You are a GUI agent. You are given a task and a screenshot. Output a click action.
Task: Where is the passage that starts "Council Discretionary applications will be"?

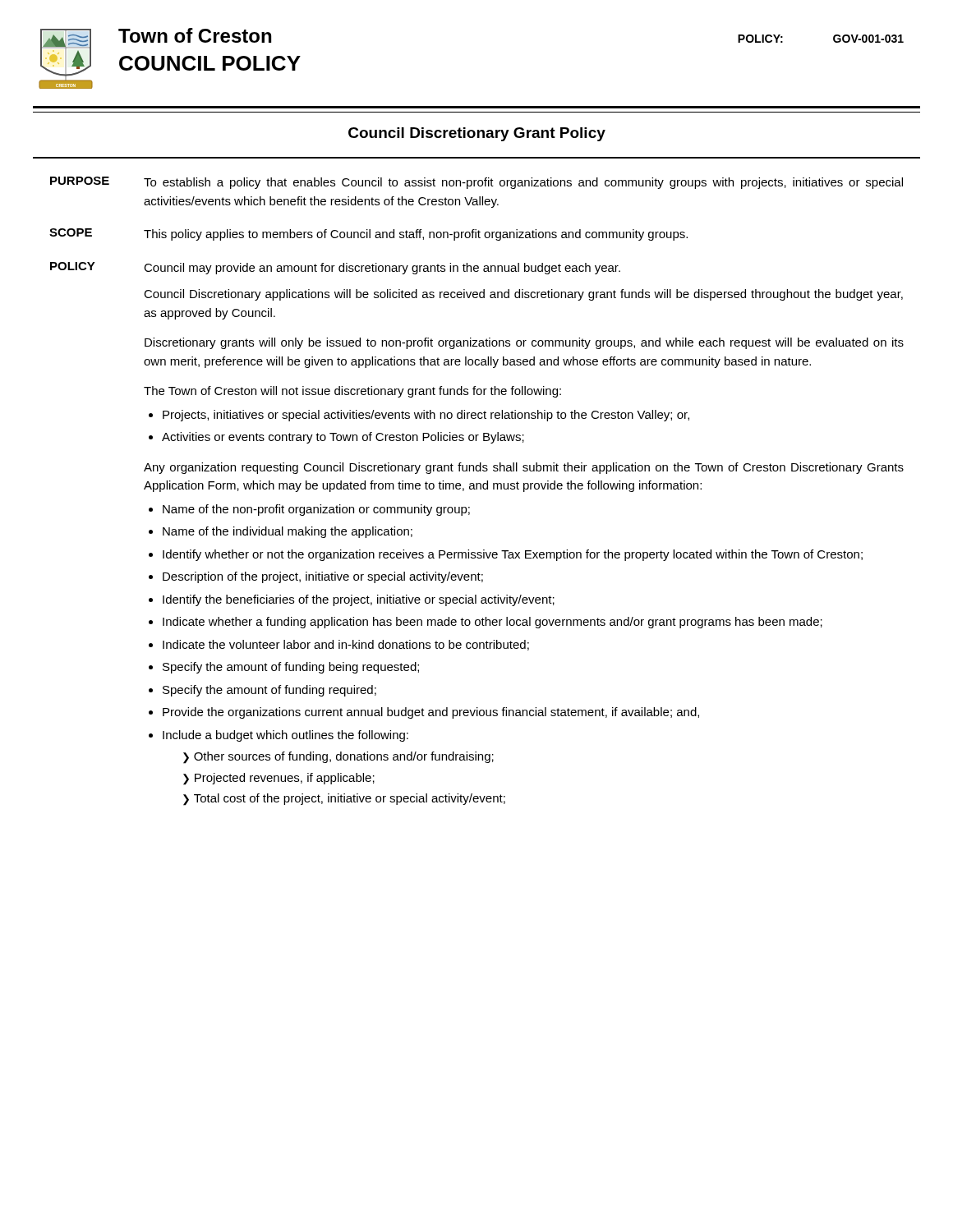[x=524, y=303]
